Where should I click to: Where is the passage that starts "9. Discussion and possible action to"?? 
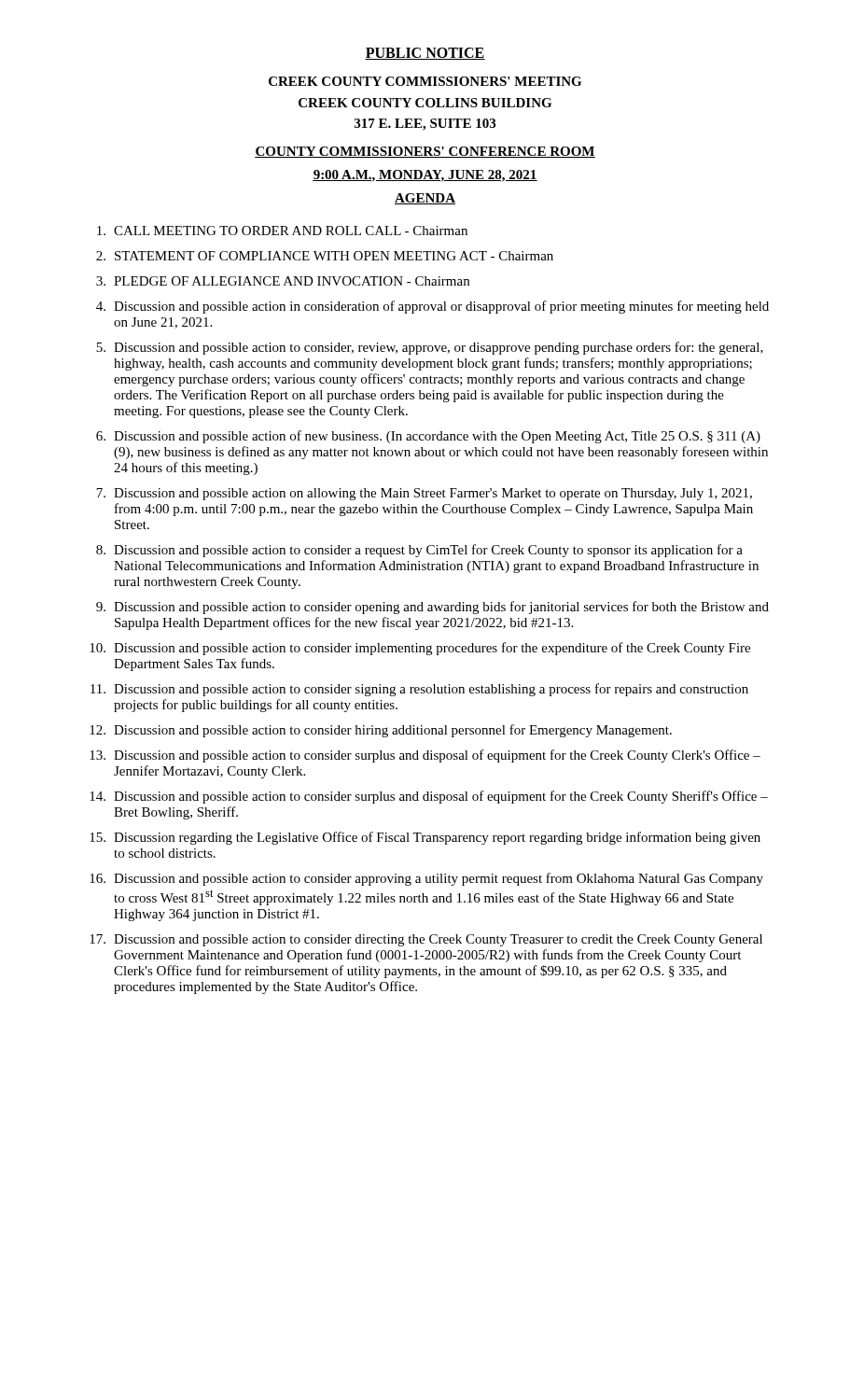(x=425, y=615)
